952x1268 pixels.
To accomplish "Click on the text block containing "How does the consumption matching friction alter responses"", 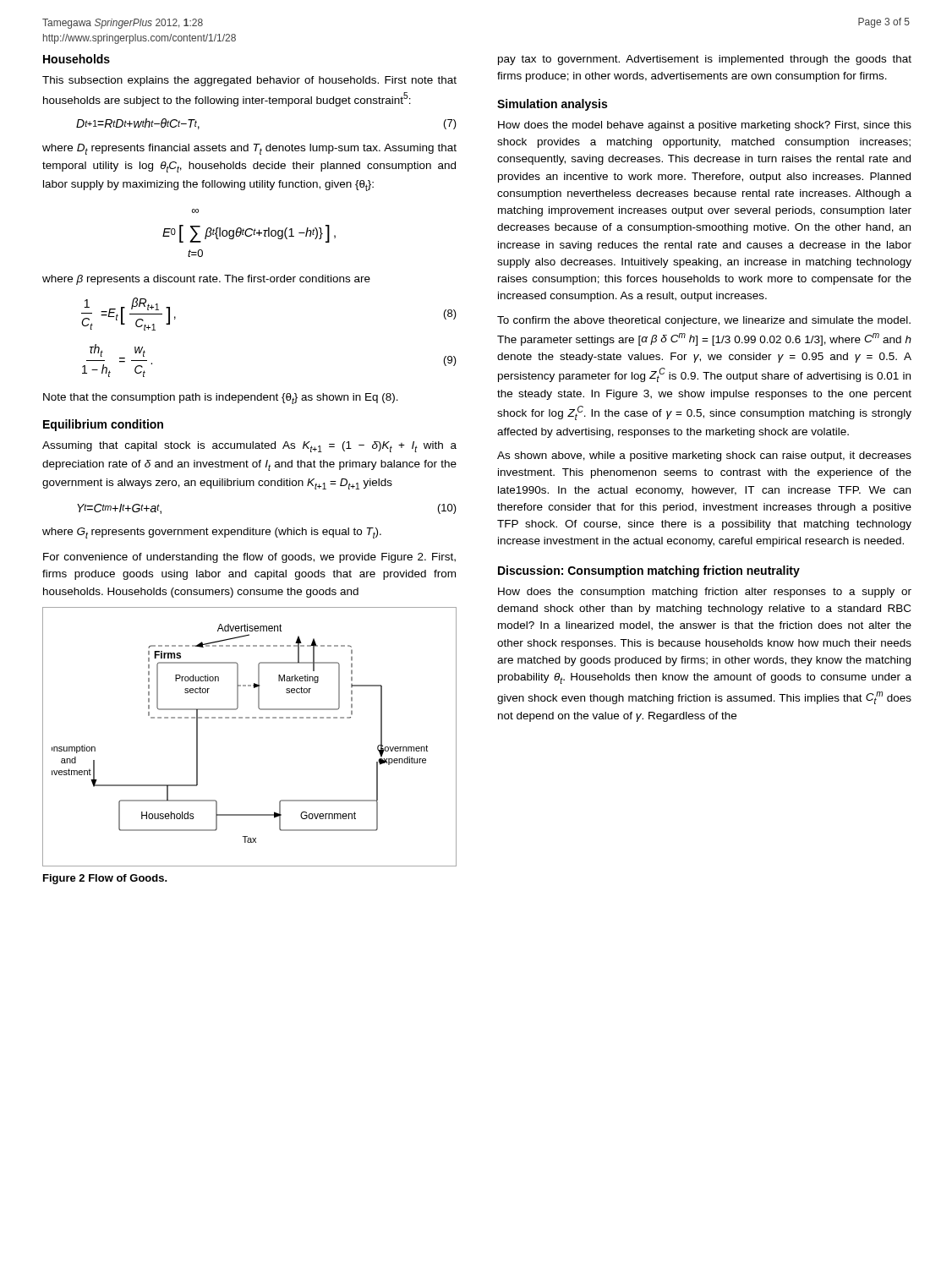I will 704,654.
